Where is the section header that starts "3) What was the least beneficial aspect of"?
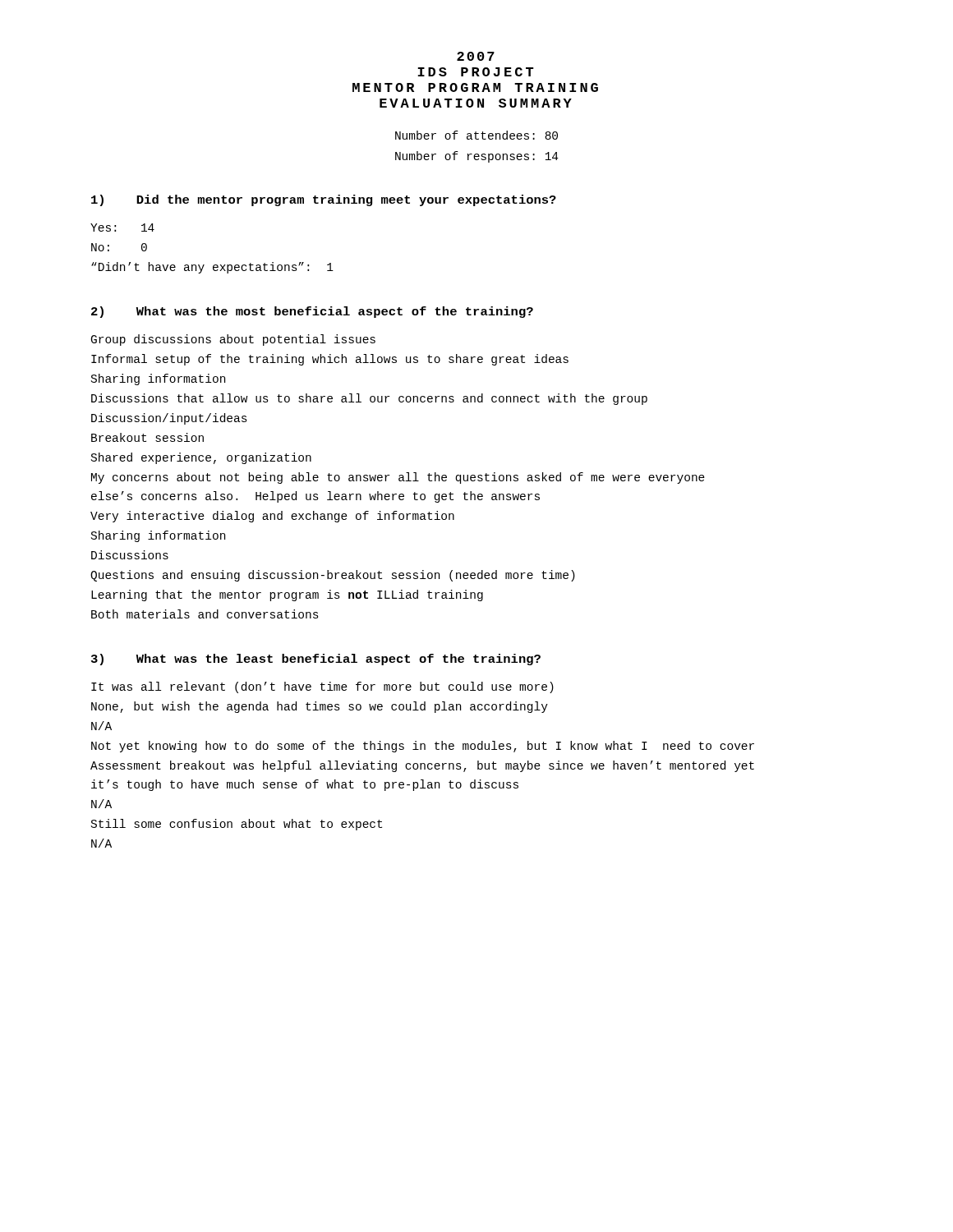 tap(316, 659)
